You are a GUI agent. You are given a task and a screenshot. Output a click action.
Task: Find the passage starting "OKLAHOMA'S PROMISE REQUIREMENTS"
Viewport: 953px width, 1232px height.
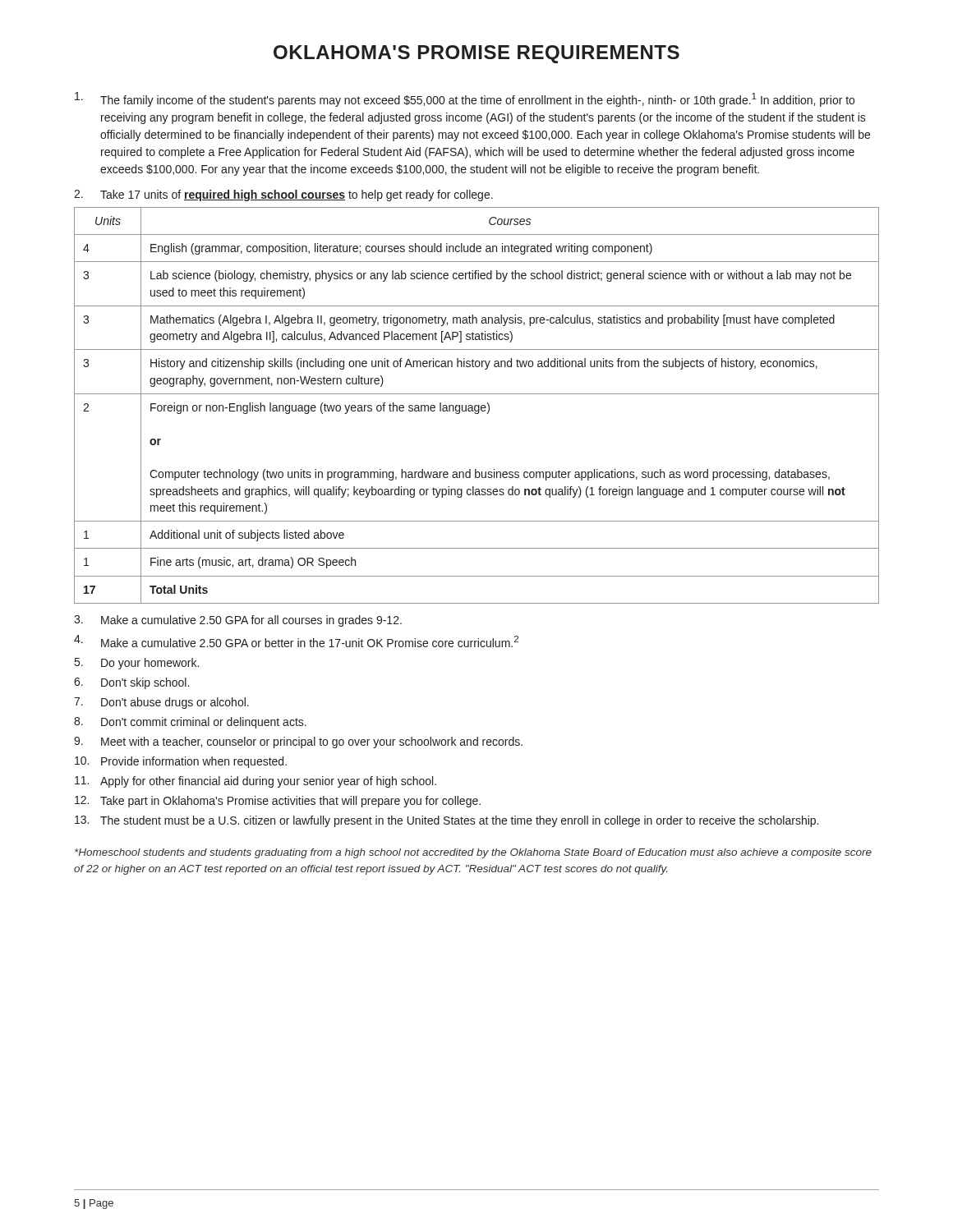pyautogui.click(x=476, y=53)
